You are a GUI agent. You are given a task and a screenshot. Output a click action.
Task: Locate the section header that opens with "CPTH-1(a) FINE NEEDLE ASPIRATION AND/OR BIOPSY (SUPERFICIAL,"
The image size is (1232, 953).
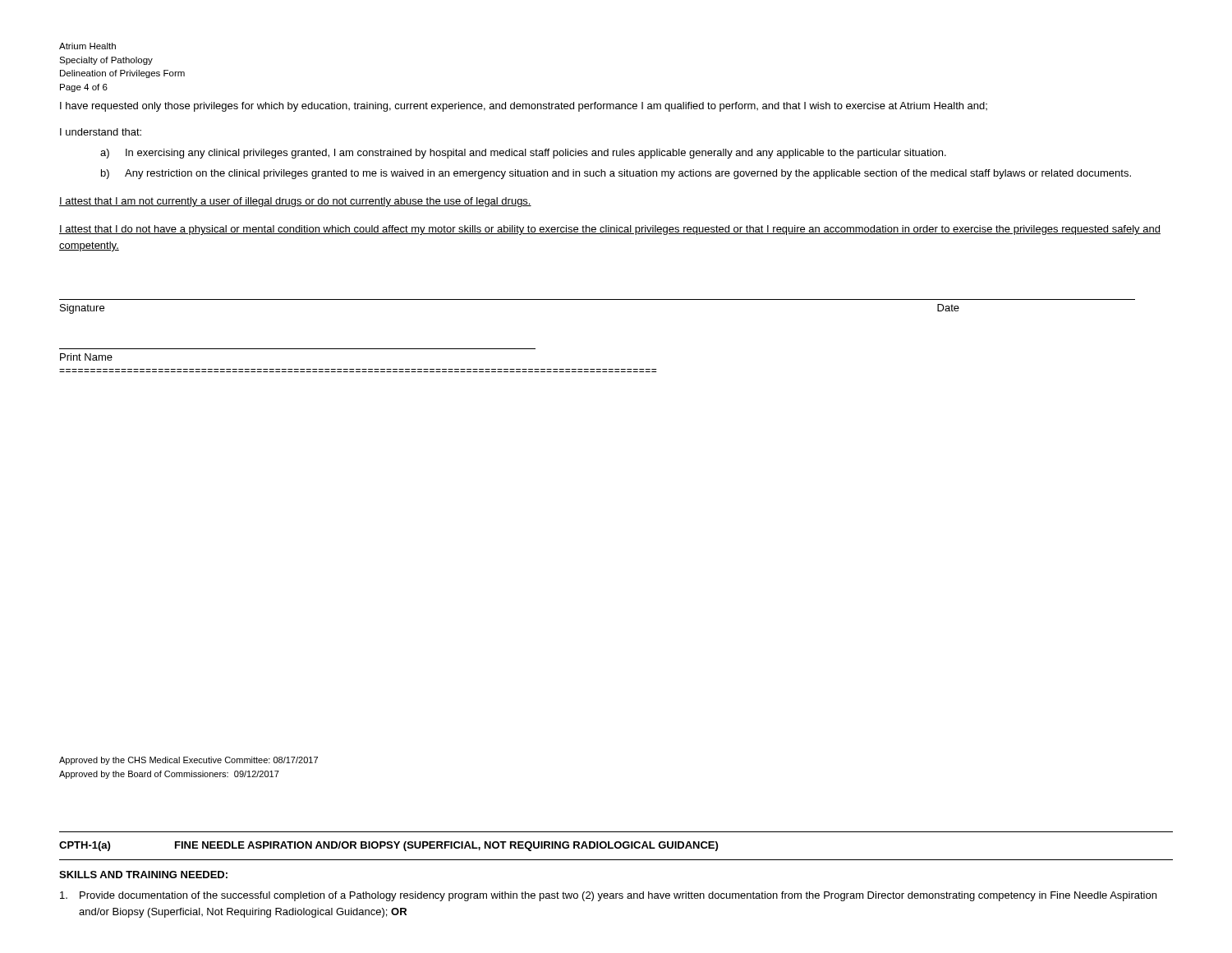coord(389,845)
